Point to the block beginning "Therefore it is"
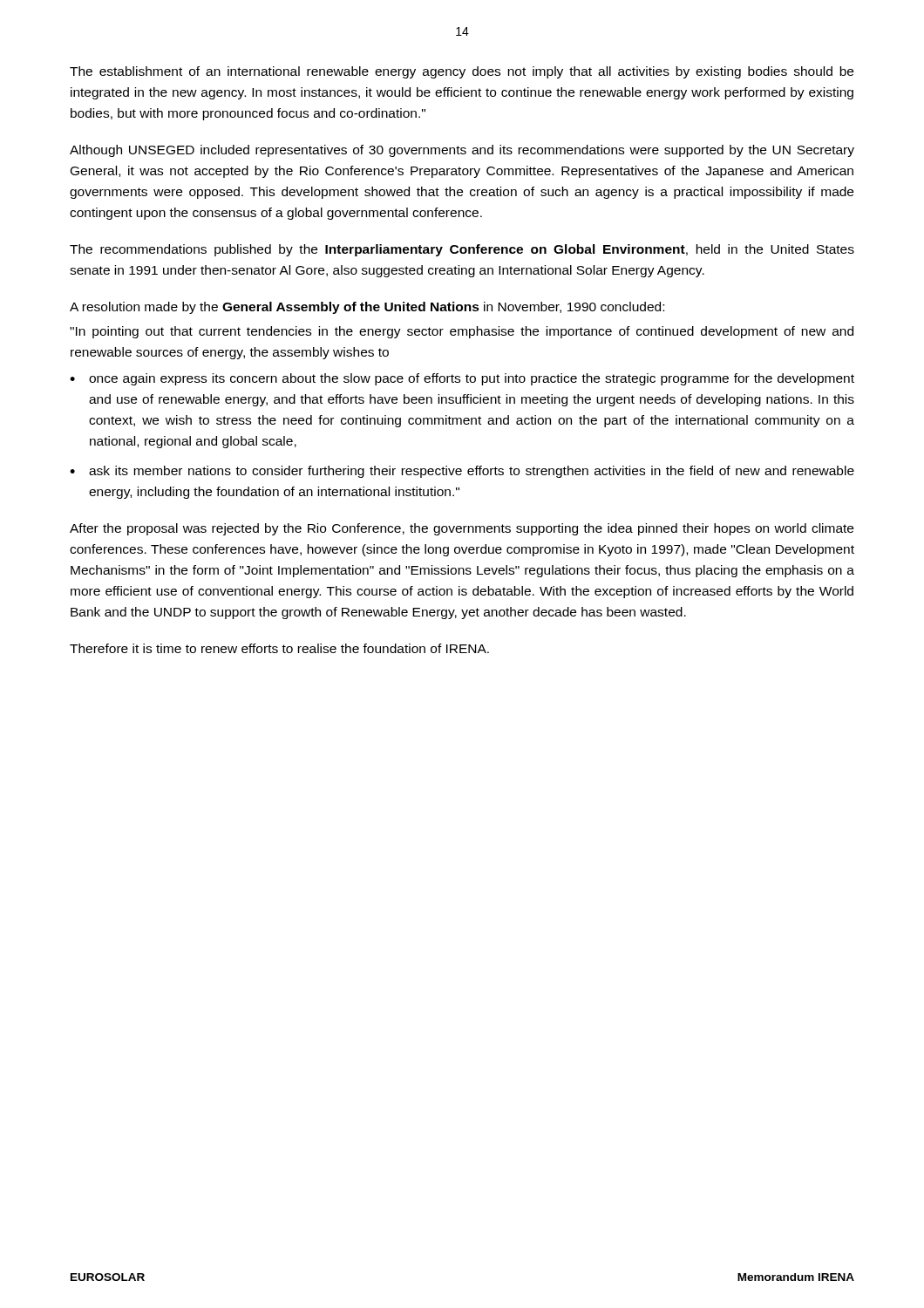 click(x=280, y=649)
